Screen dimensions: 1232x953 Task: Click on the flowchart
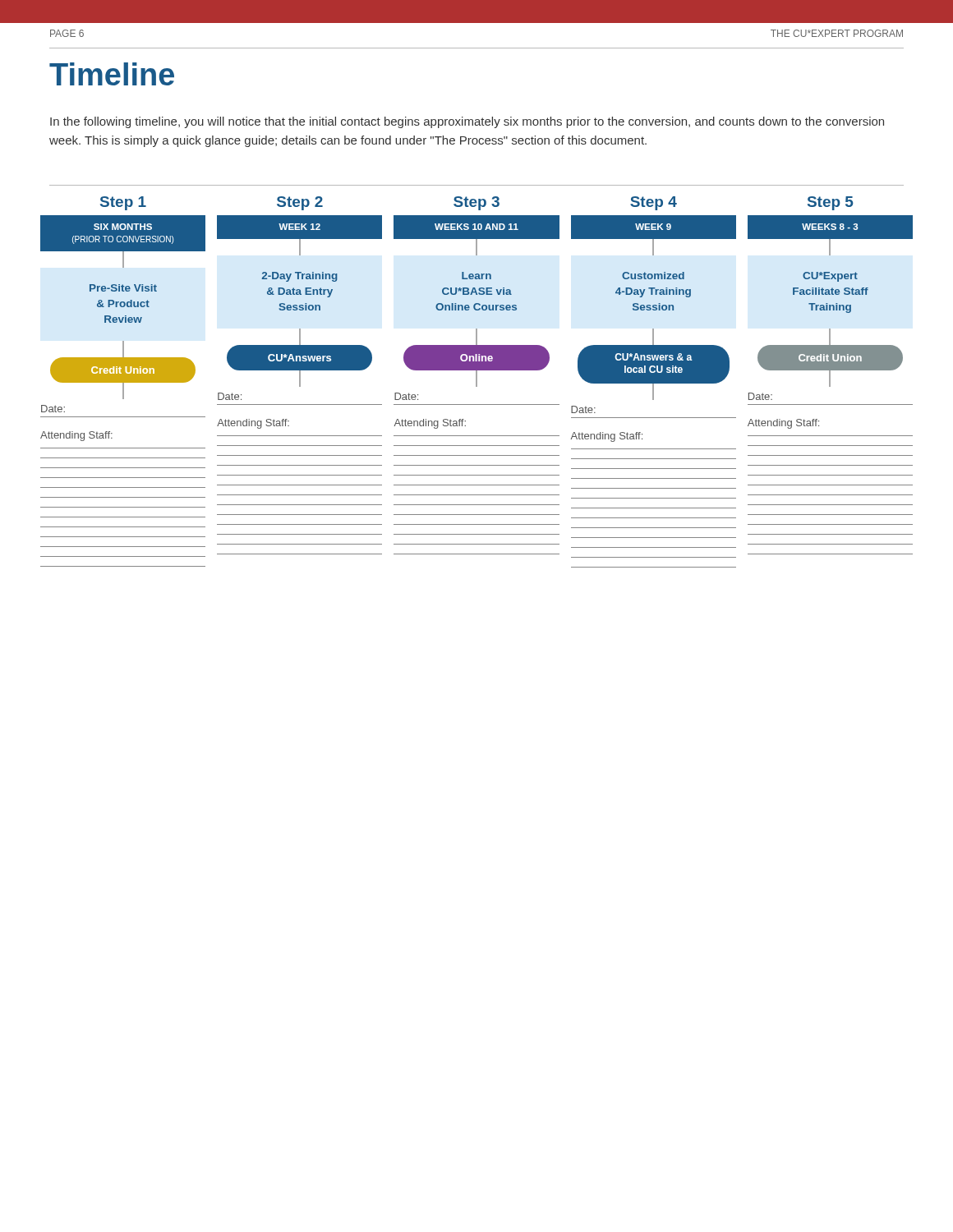click(x=476, y=705)
